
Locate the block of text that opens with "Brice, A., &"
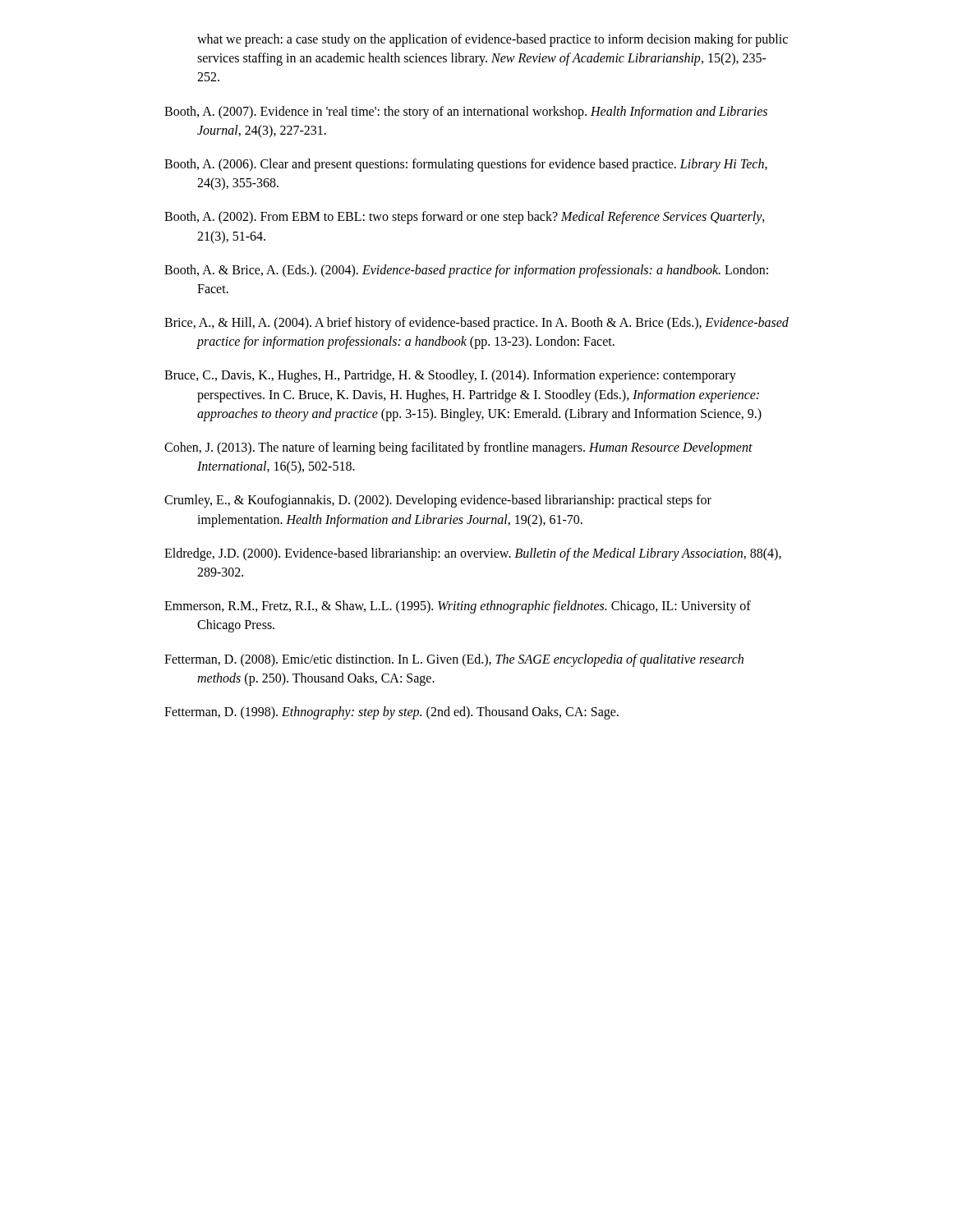coord(476,332)
